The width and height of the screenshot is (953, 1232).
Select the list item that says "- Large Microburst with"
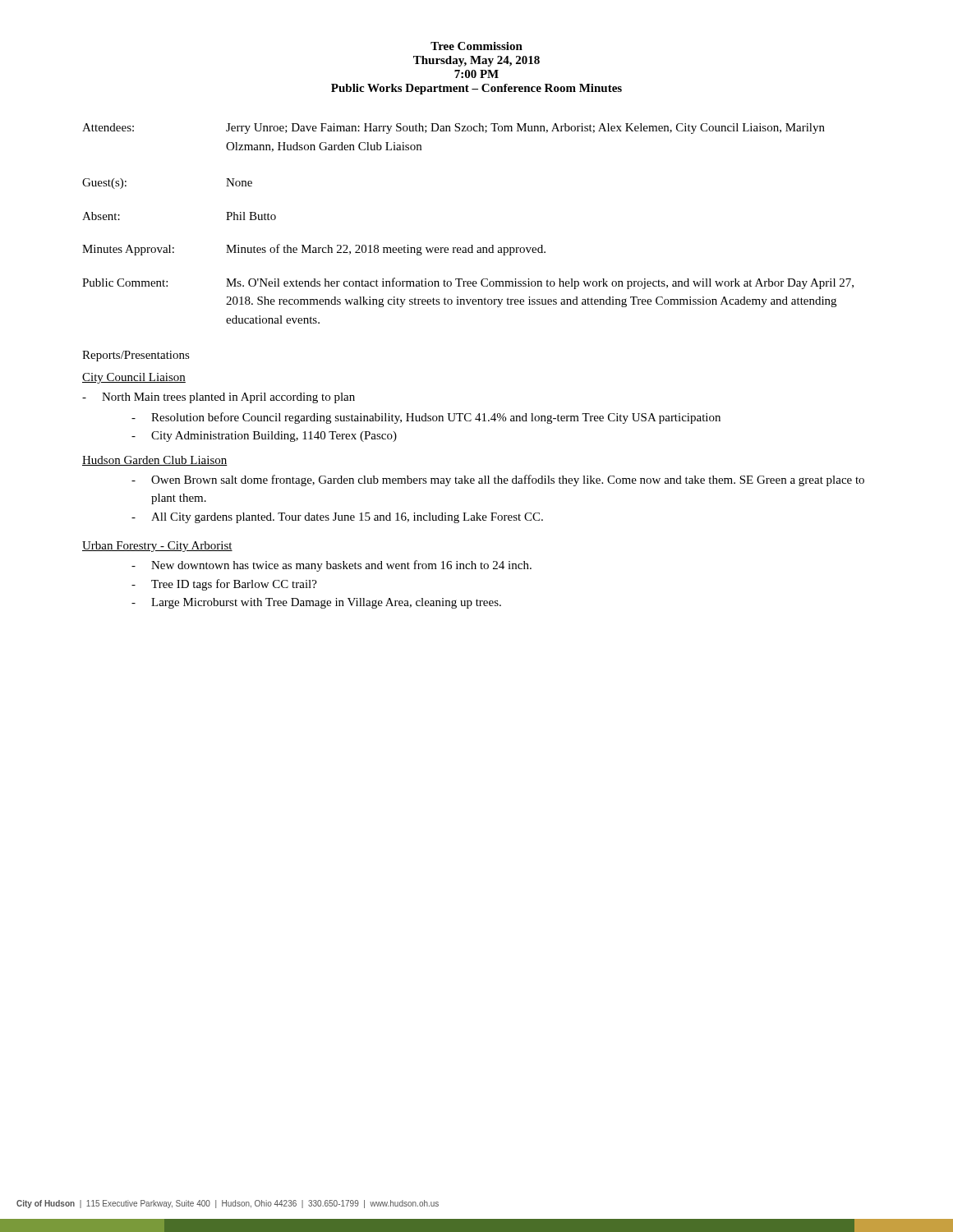[x=501, y=602]
